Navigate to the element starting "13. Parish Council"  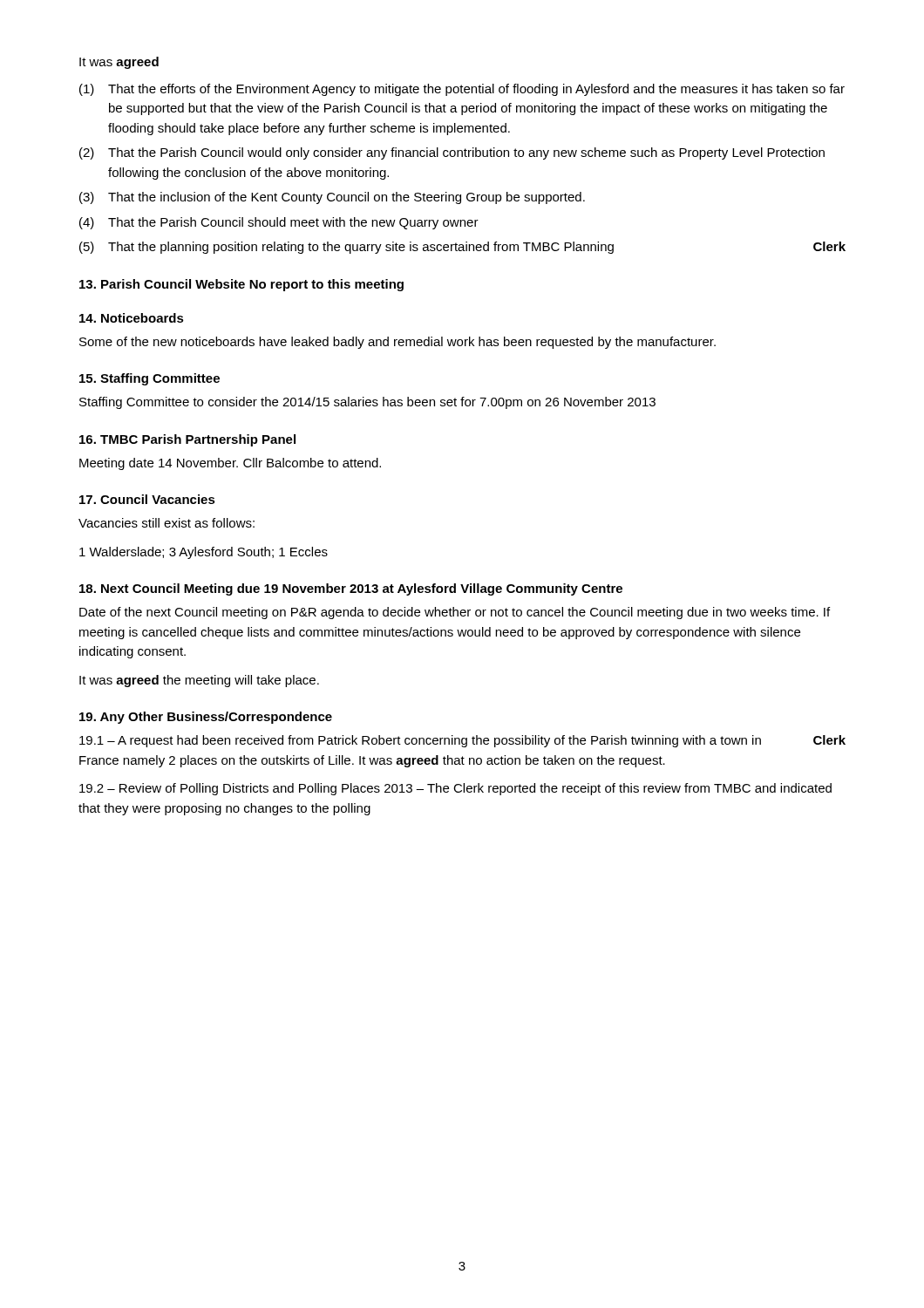tap(241, 283)
